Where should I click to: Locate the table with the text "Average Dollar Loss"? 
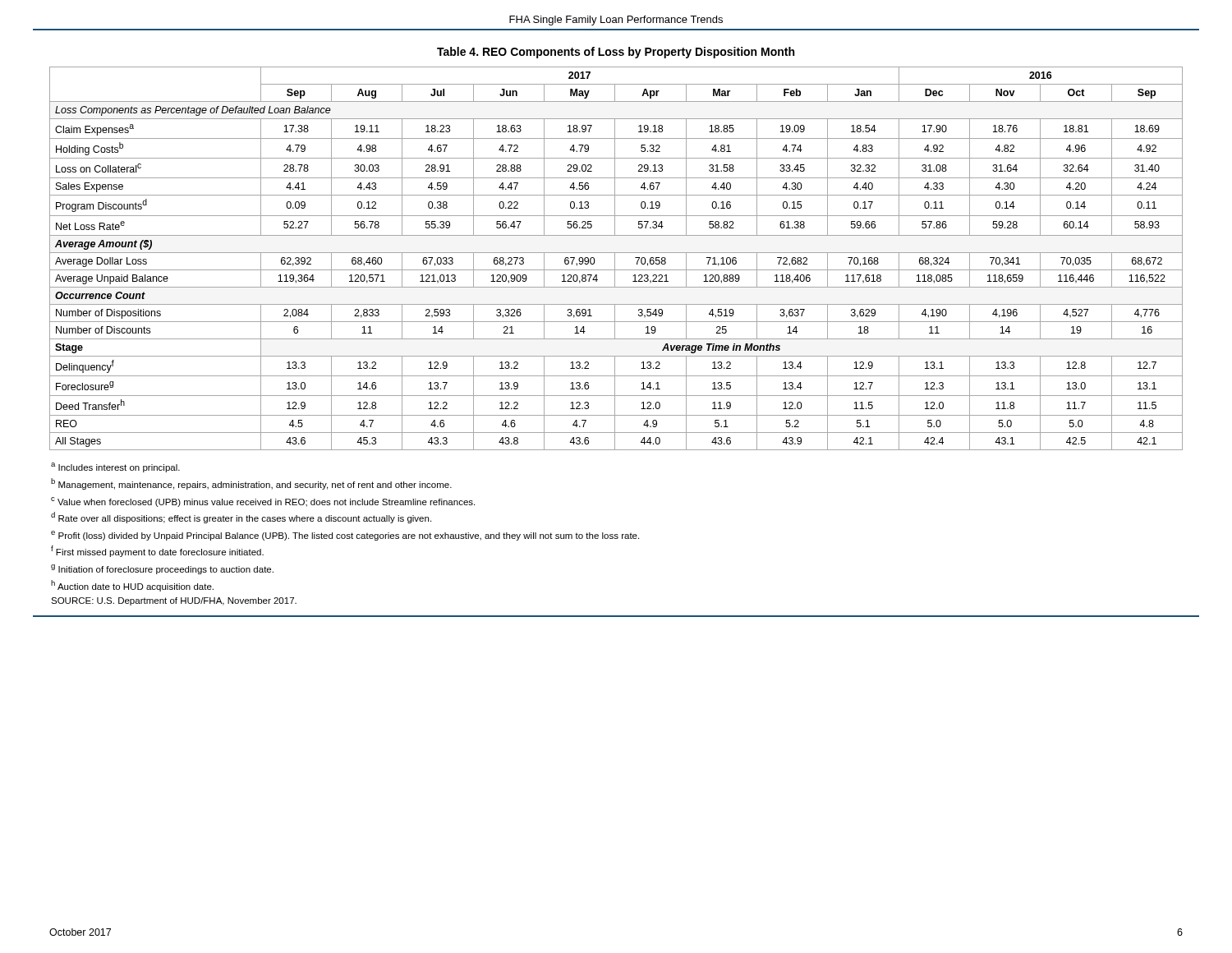(x=616, y=258)
